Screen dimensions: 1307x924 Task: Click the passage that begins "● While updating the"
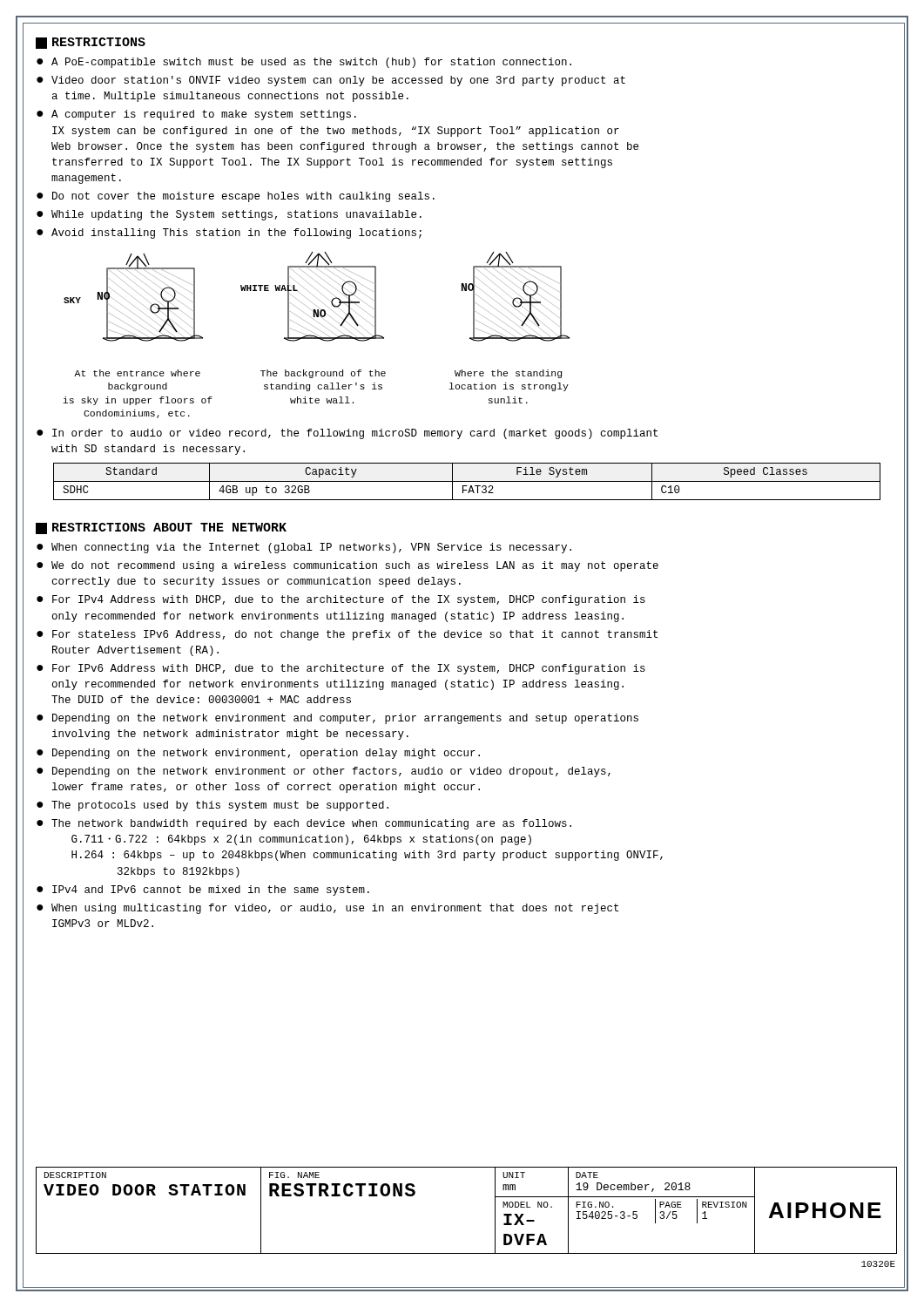coord(229,215)
